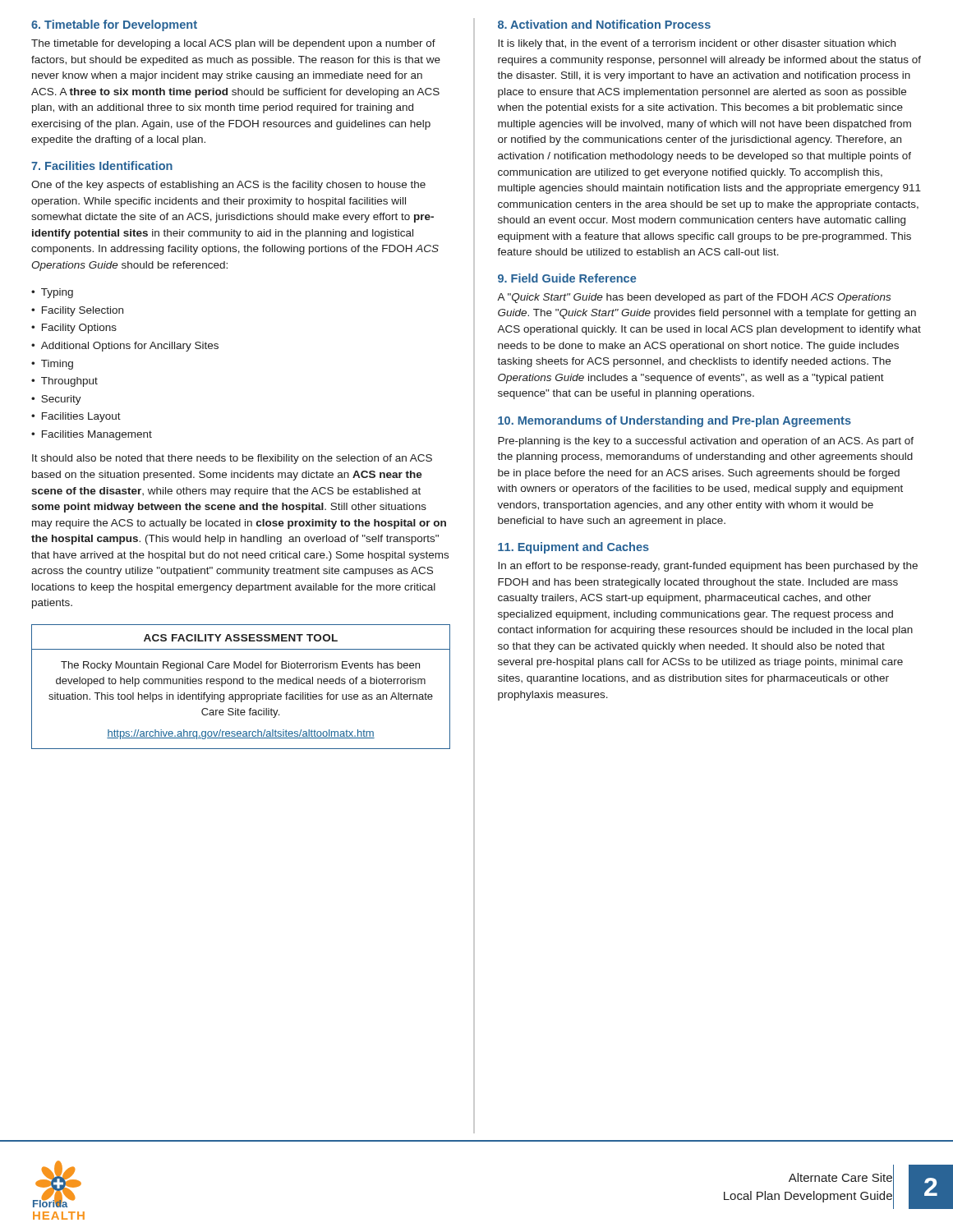Select a table
The width and height of the screenshot is (953, 1232).
tap(241, 686)
